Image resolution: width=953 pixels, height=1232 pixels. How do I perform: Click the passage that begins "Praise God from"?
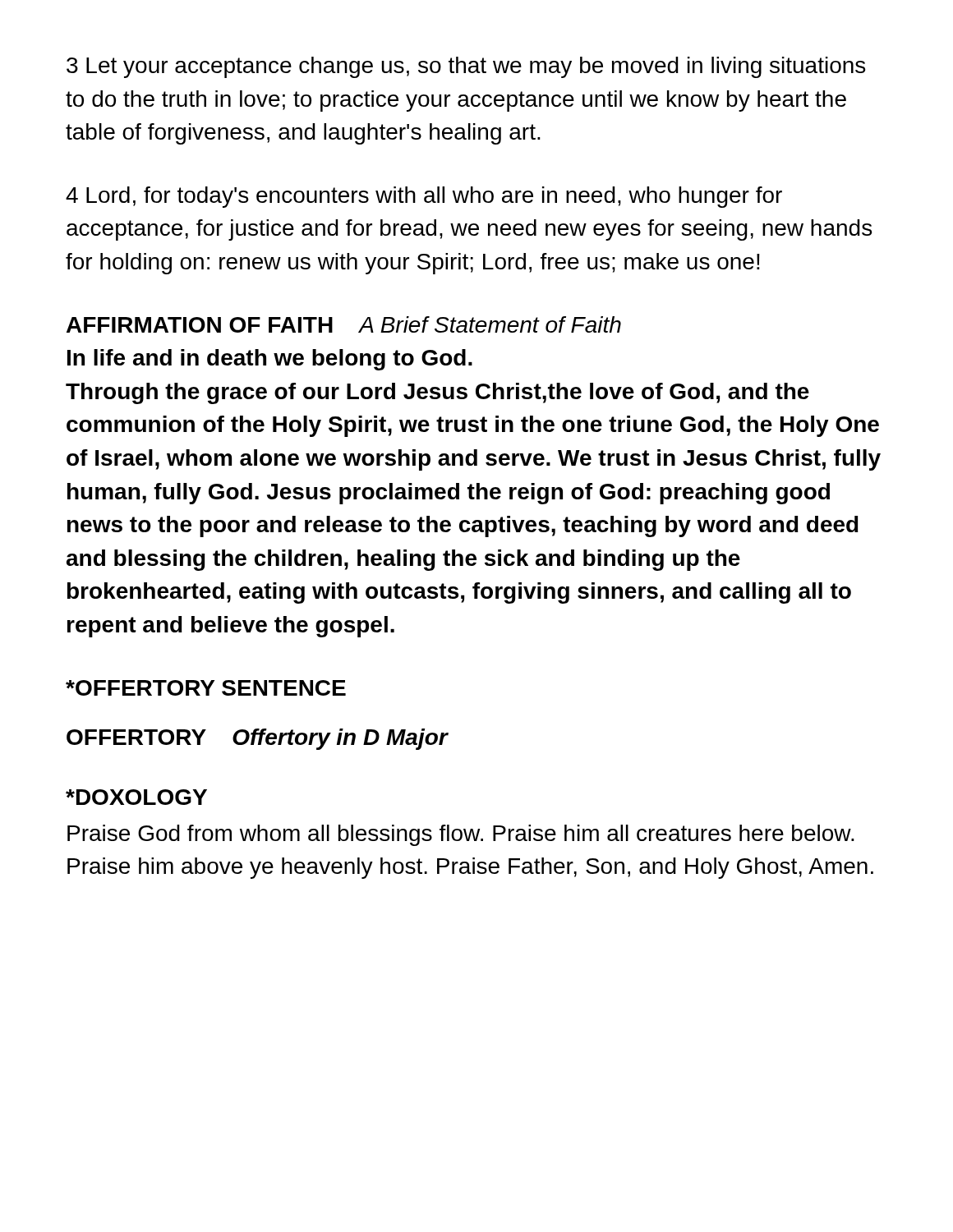(x=470, y=850)
